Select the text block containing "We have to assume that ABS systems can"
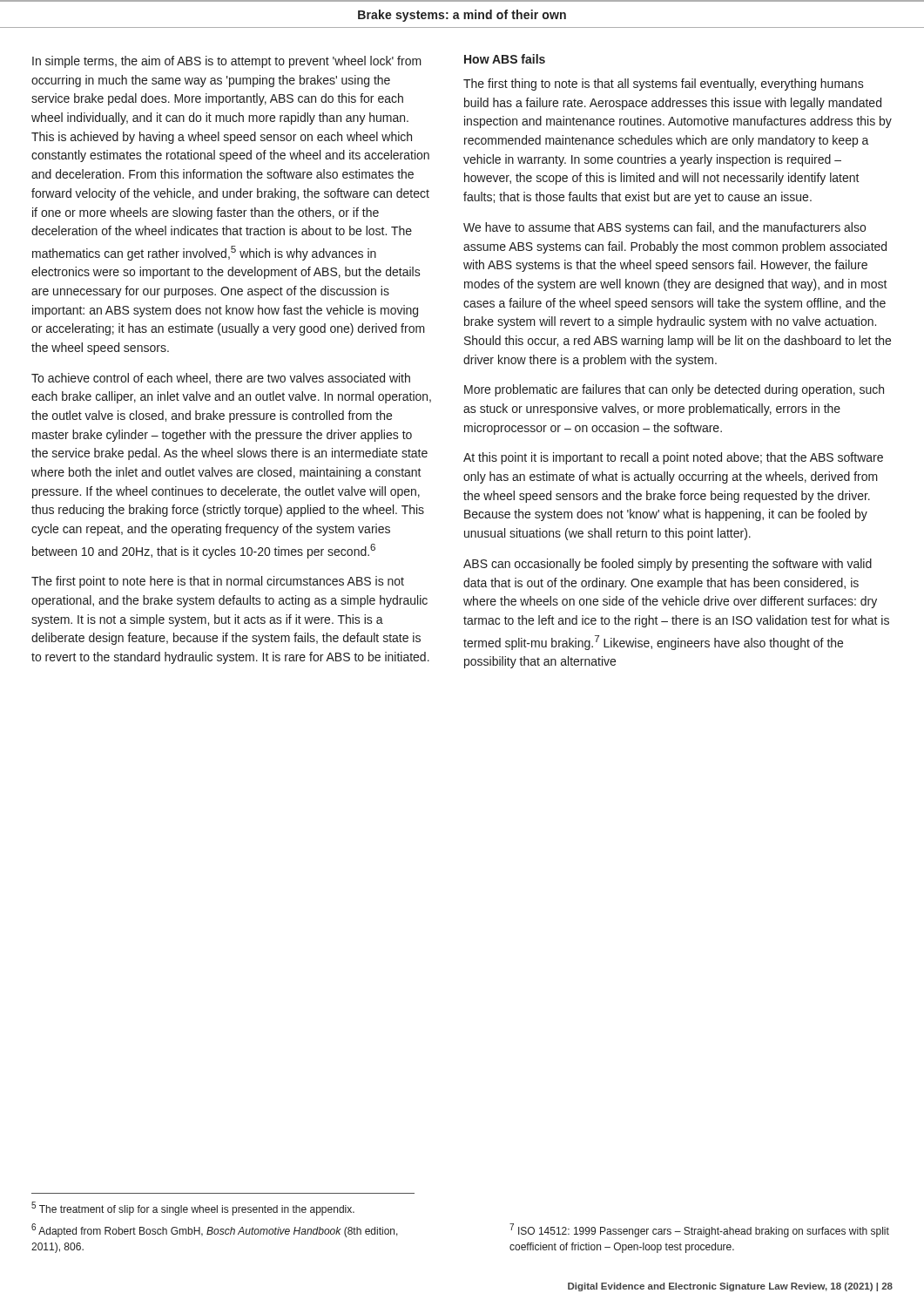 pos(678,294)
